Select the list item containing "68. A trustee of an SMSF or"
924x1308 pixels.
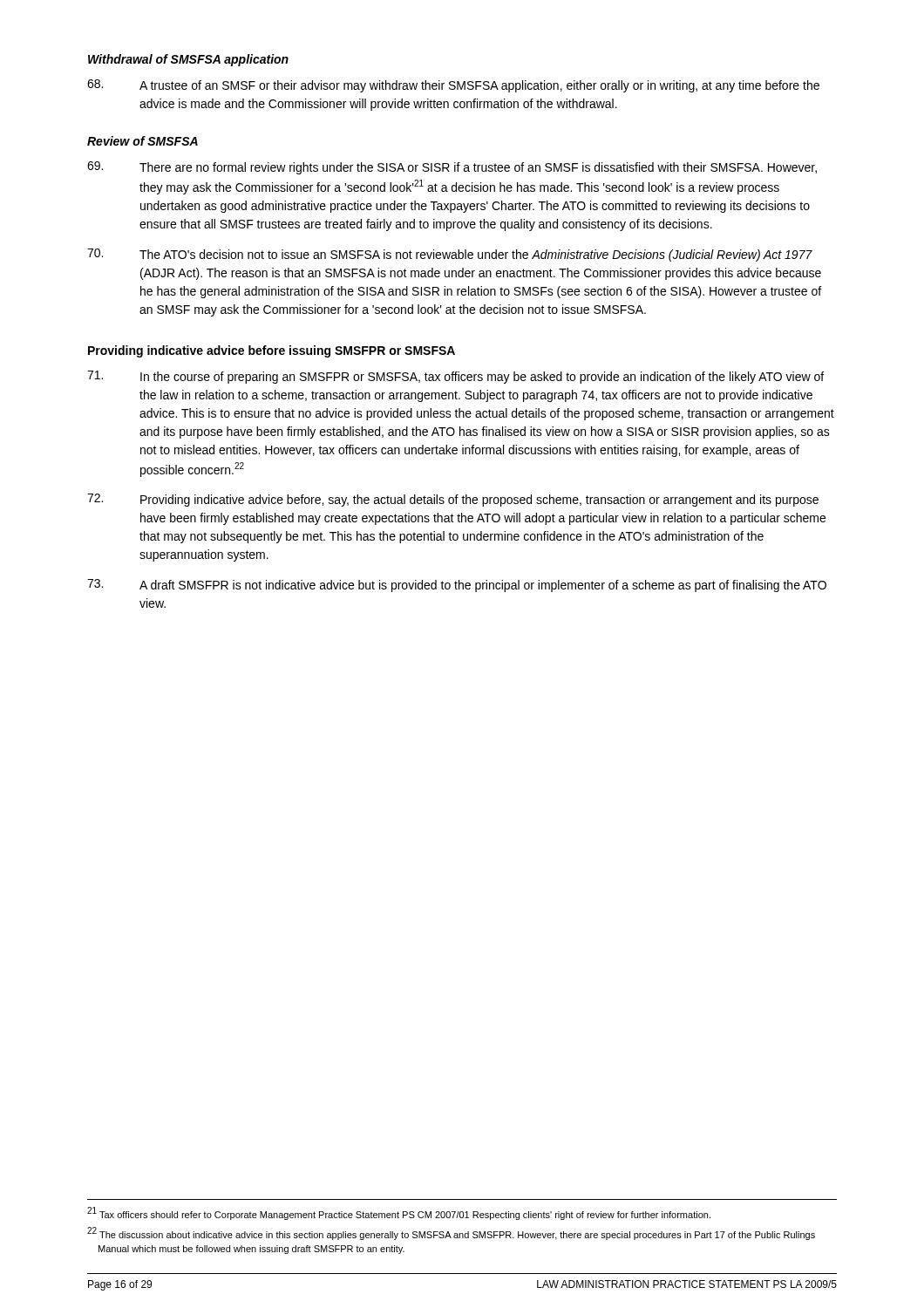462,95
